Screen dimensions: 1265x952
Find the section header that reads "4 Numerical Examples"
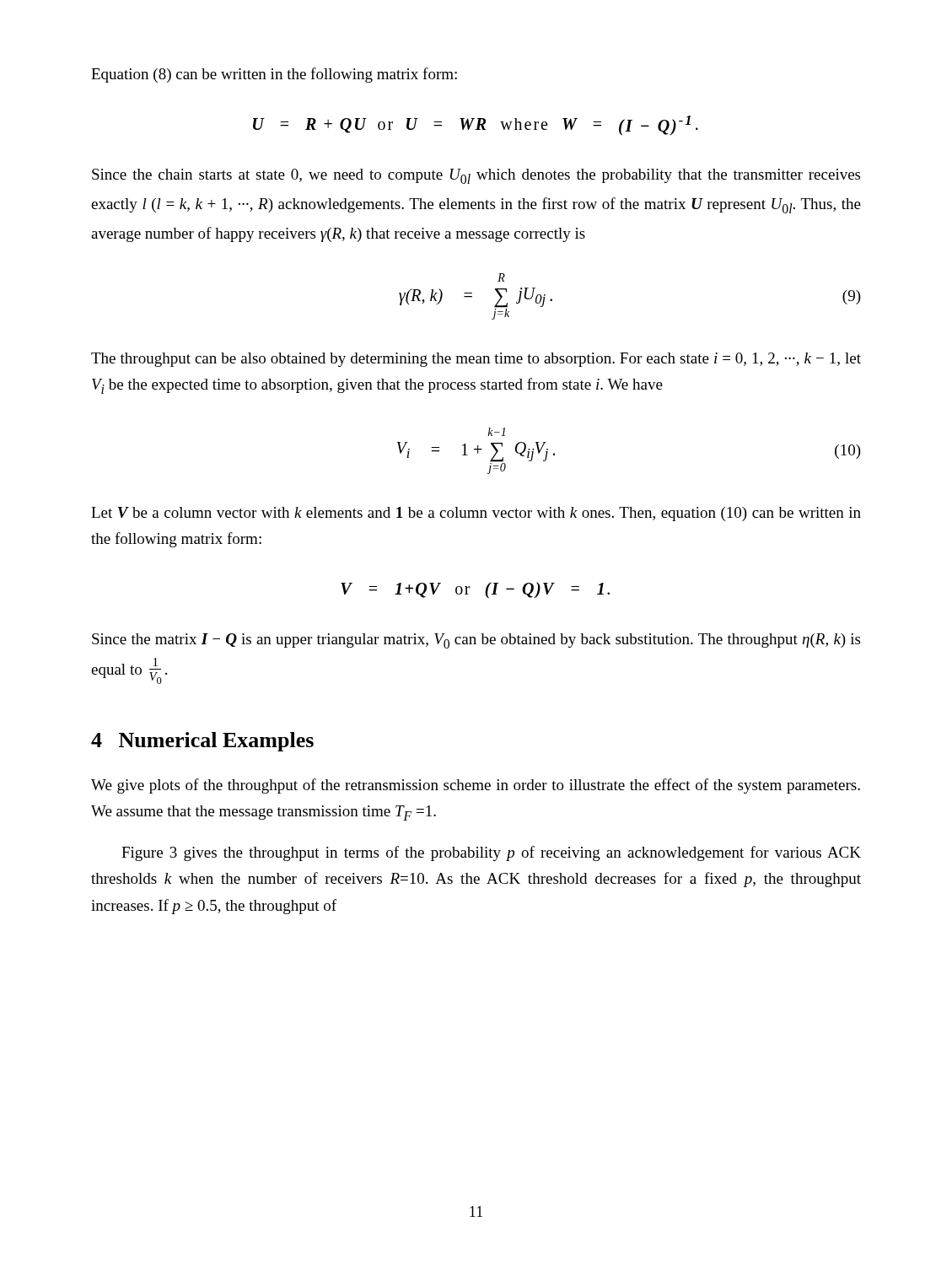203,740
